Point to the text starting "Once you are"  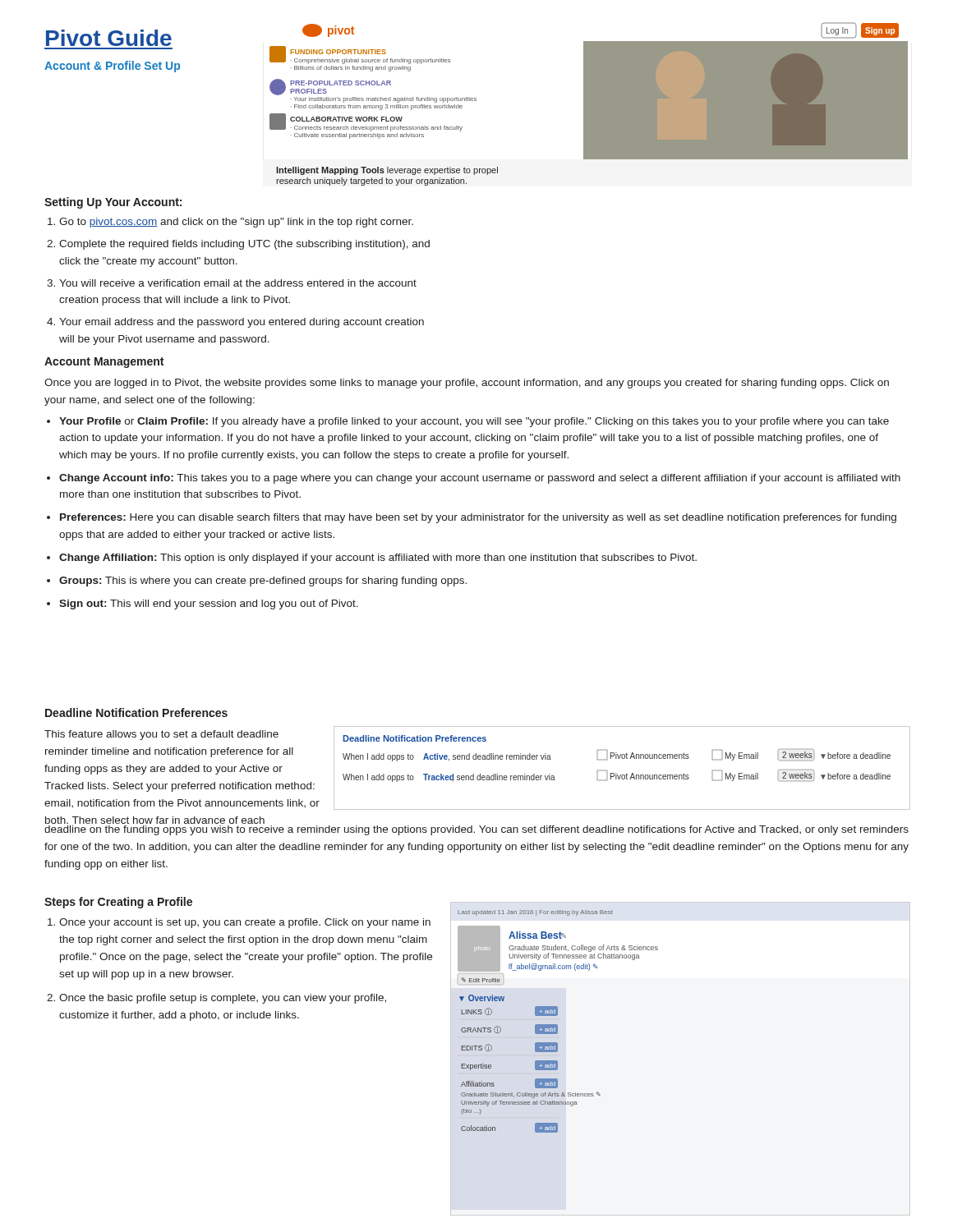467,391
